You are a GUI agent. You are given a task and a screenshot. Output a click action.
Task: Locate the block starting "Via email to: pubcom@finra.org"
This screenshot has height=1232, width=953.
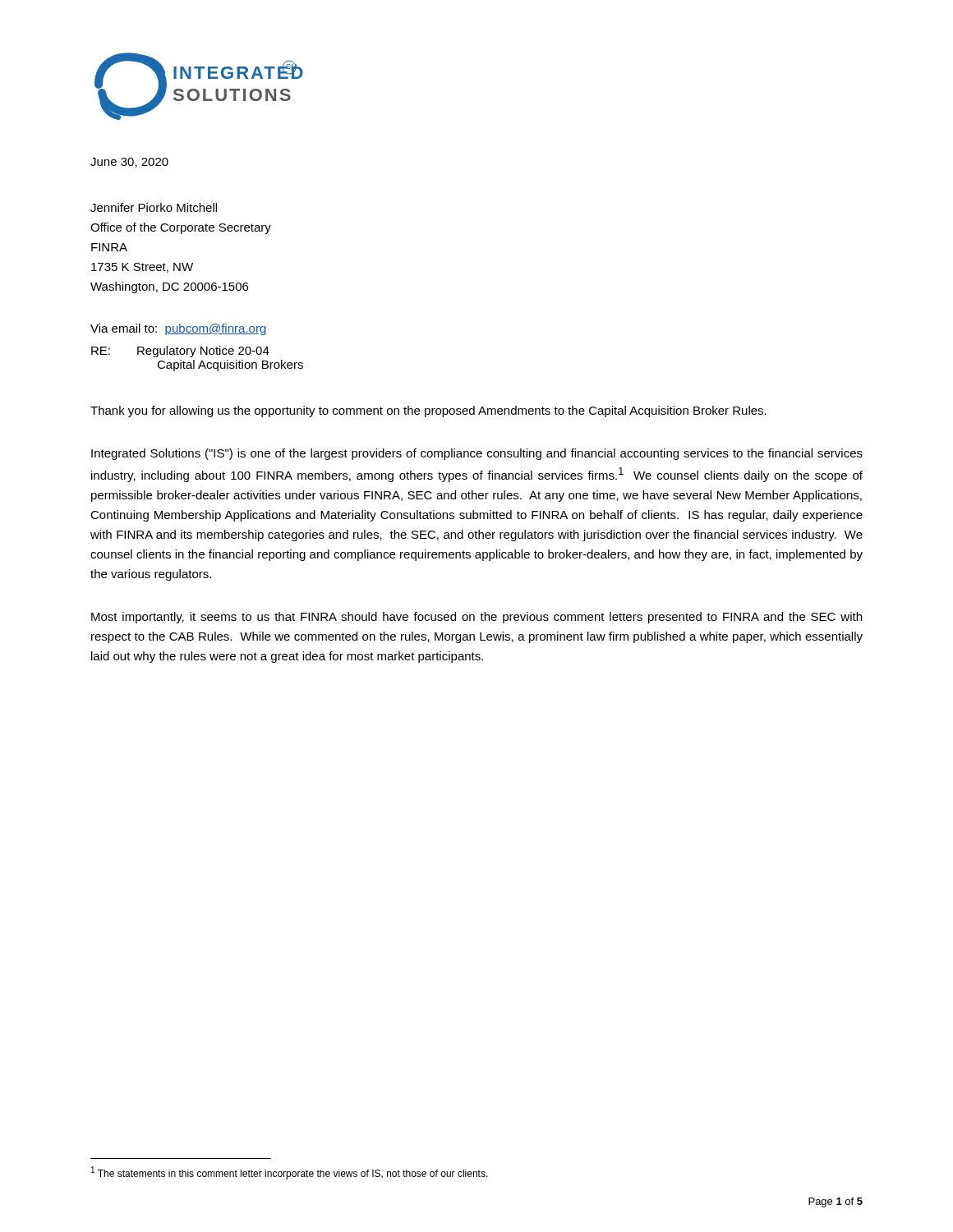click(178, 328)
